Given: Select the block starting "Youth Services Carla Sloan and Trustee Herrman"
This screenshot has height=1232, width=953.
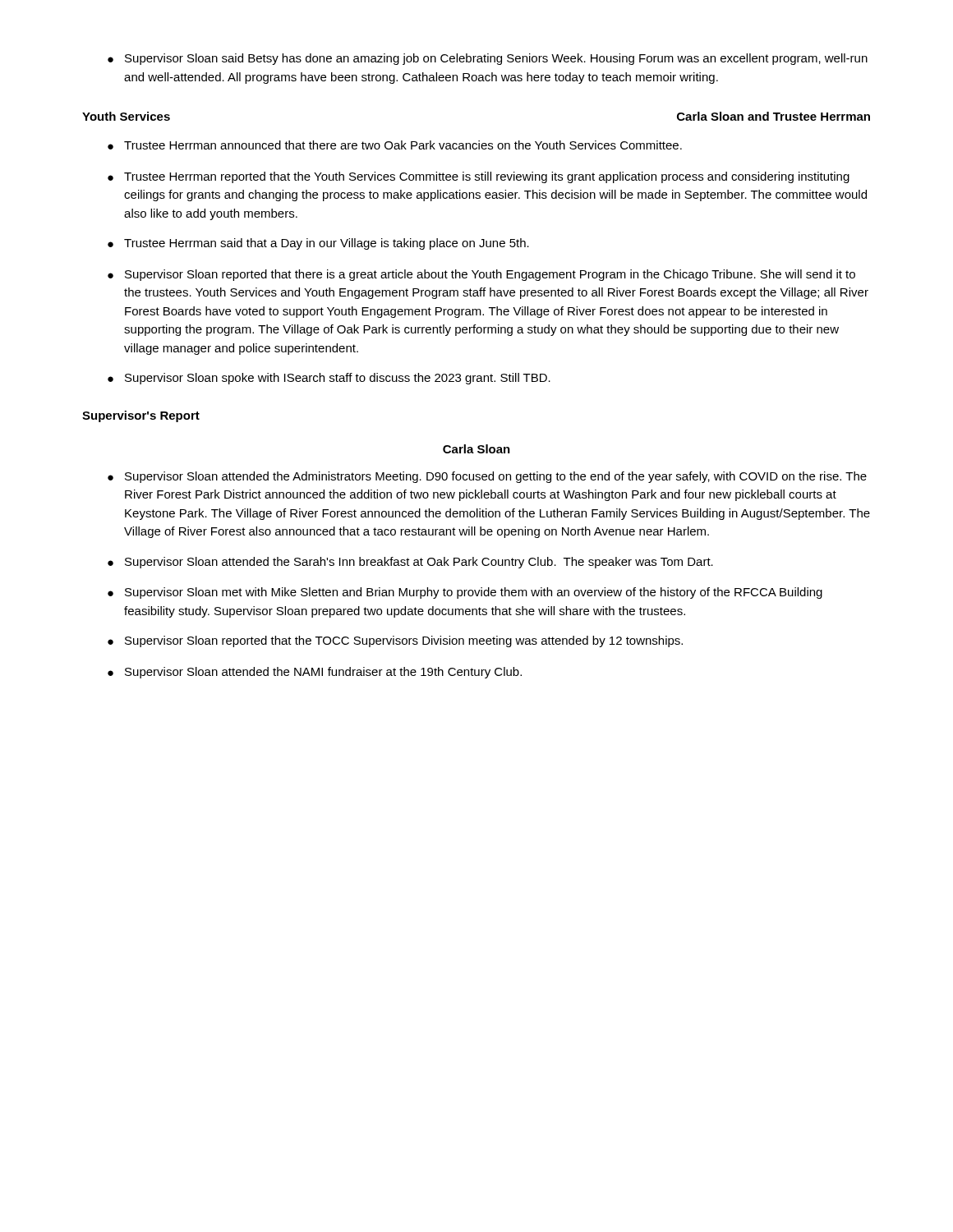Looking at the screenshot, I should [124, 116].
